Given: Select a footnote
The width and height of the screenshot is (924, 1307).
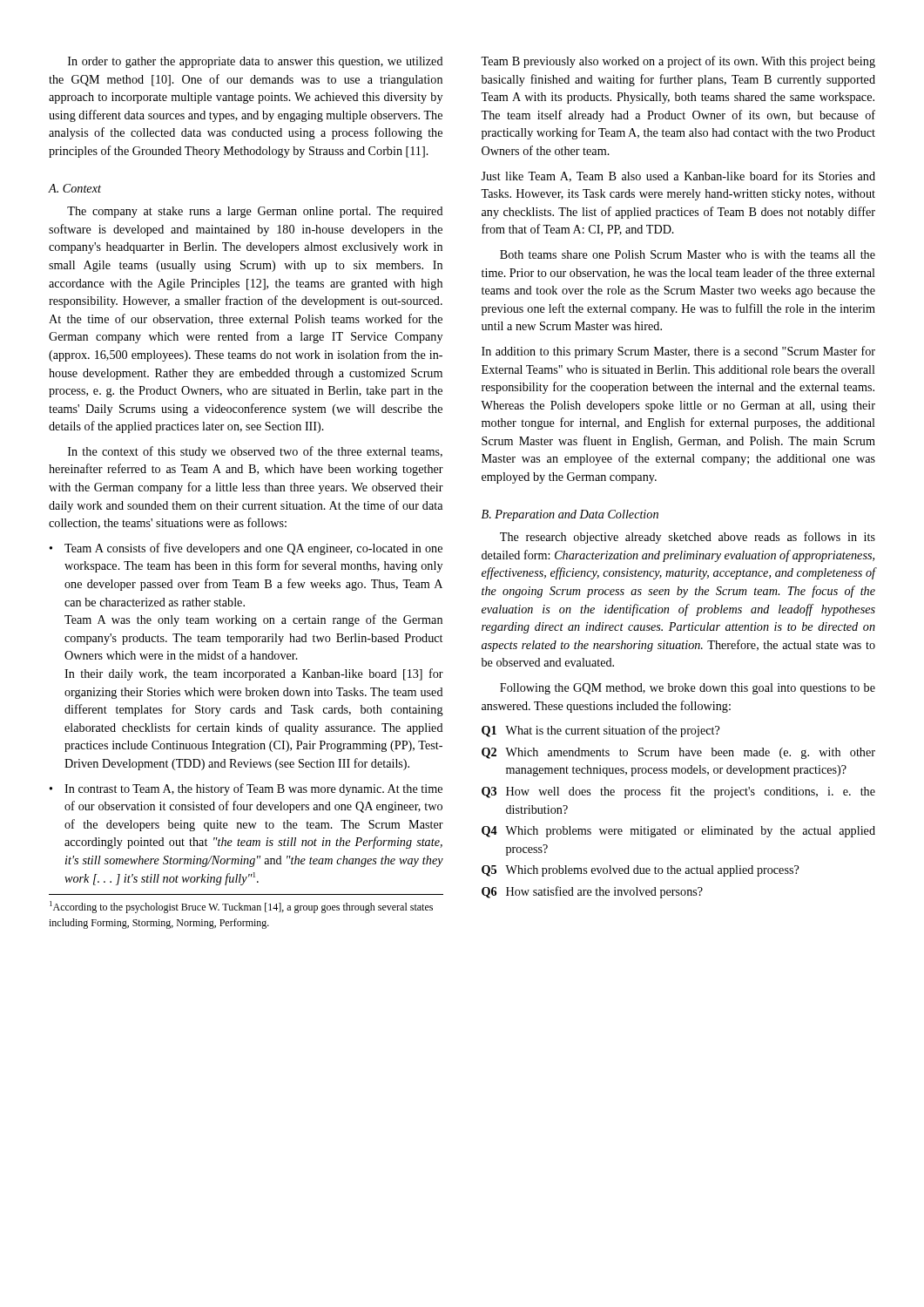Looking at the screenshot, I should (241, 914).
